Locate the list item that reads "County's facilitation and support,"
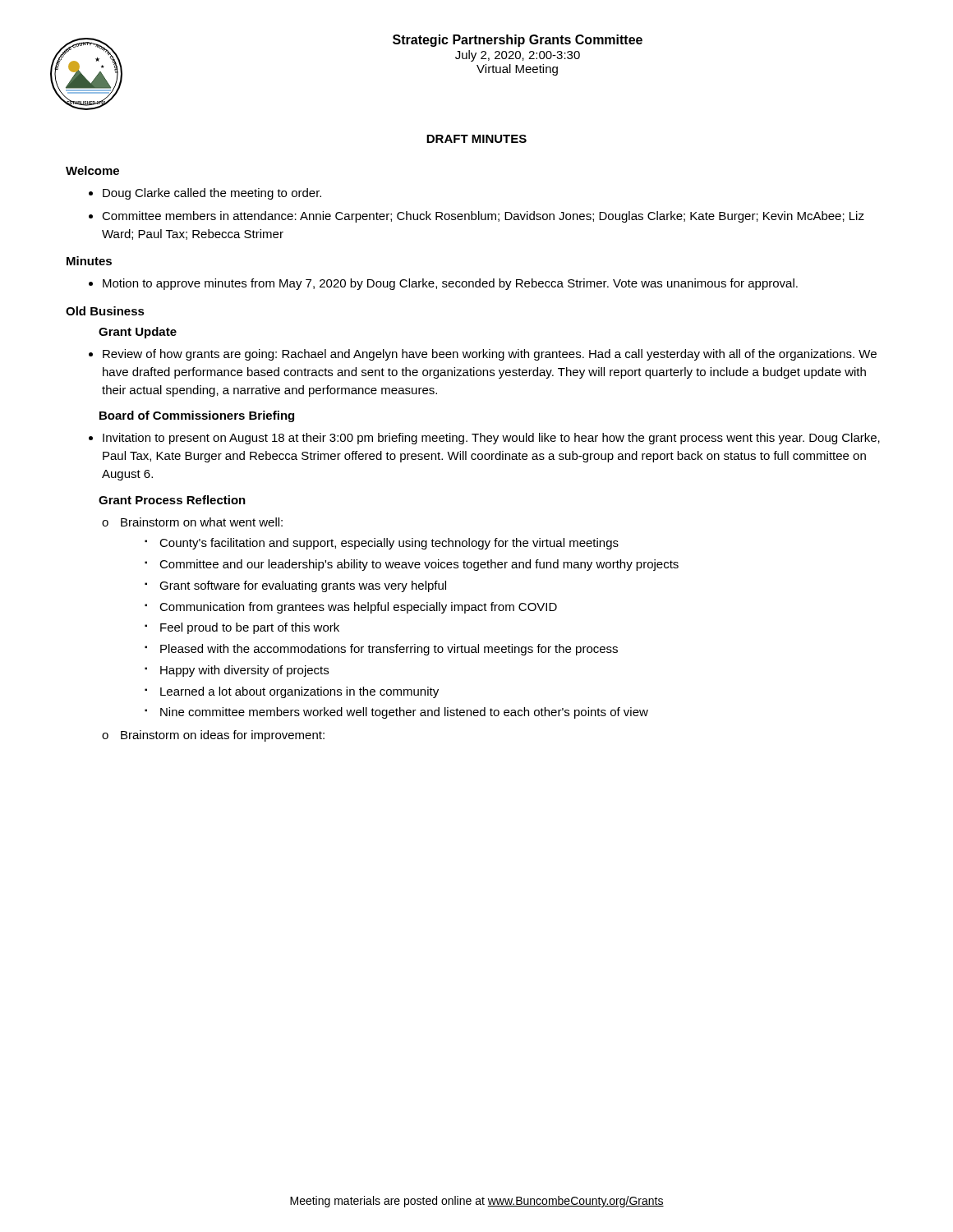Viewport: 953px width, 1232px height. tap(389, 543)
